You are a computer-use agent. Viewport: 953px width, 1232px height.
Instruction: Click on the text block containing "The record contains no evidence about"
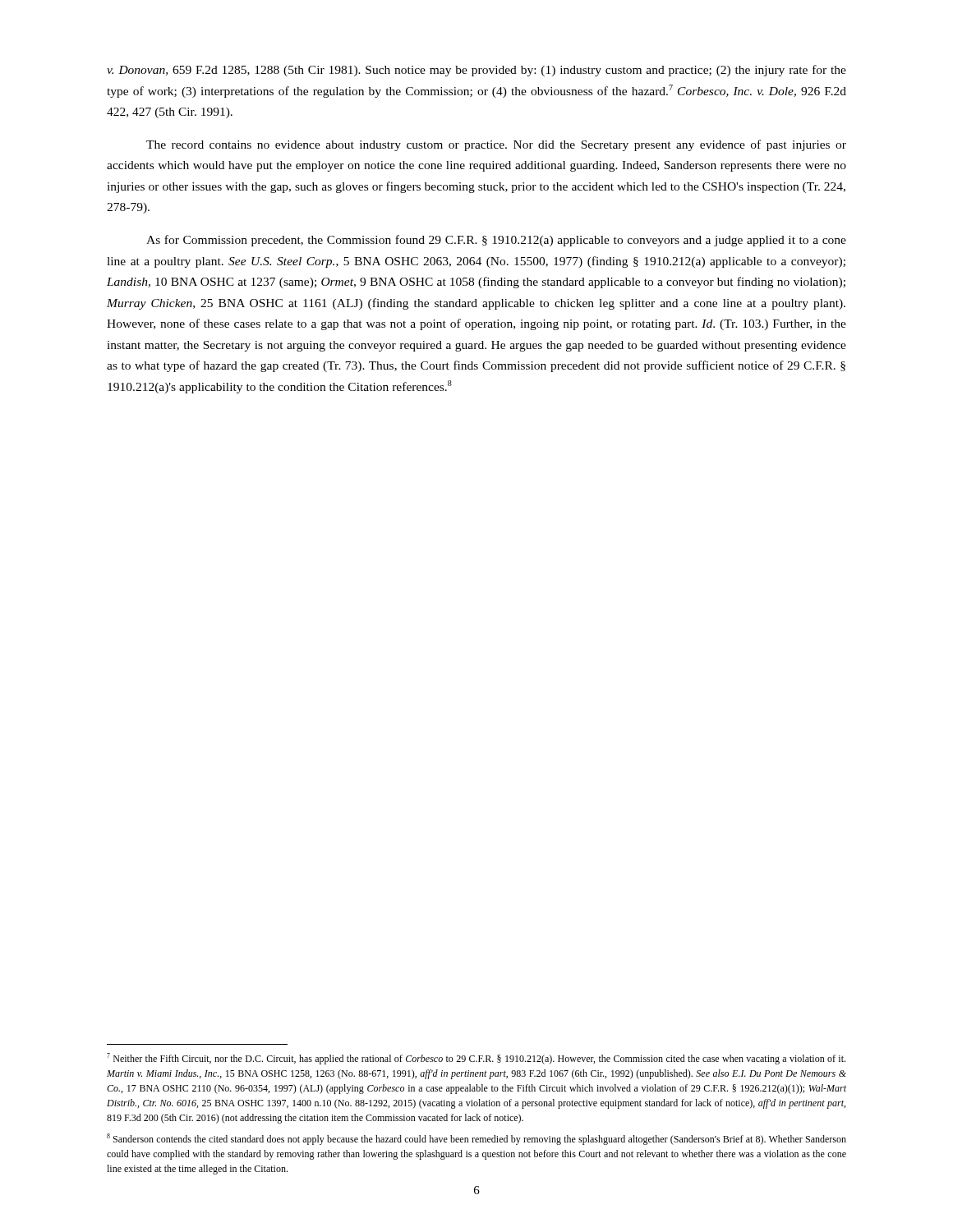[x=476, y=176]
